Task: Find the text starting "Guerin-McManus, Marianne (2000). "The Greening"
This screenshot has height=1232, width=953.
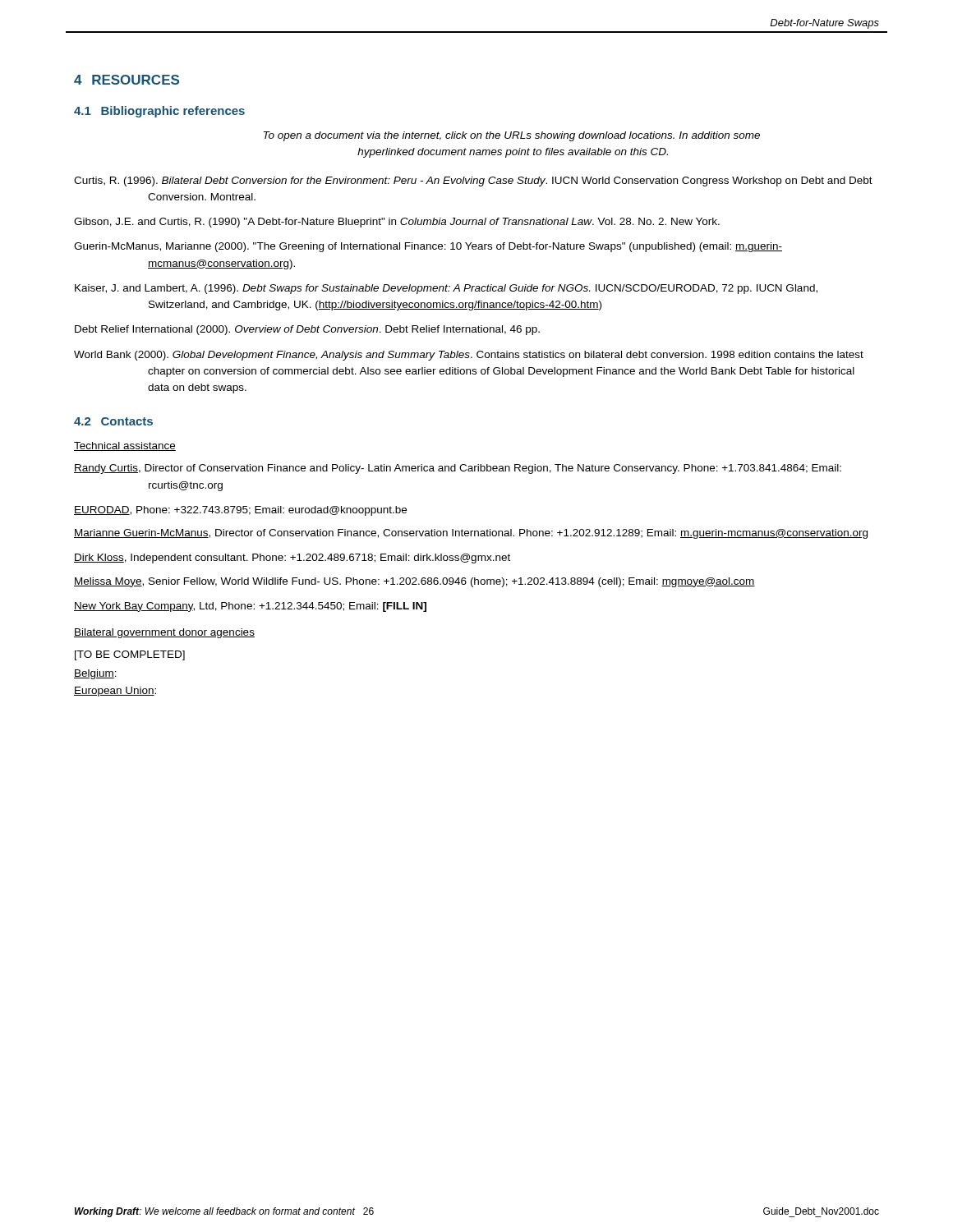Action: click(x=476, y=255)
